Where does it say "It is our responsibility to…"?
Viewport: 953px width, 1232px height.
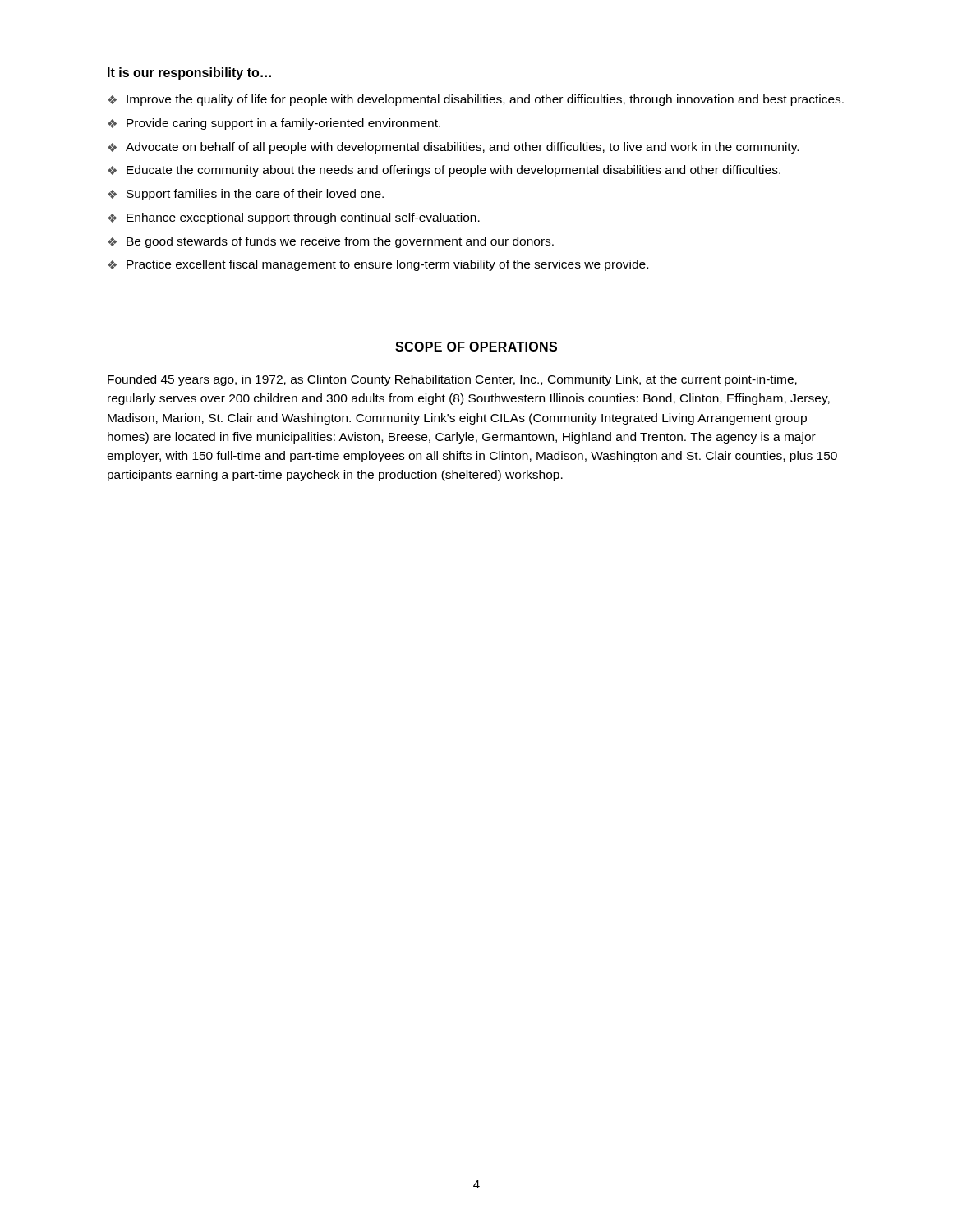coord(190,73)
